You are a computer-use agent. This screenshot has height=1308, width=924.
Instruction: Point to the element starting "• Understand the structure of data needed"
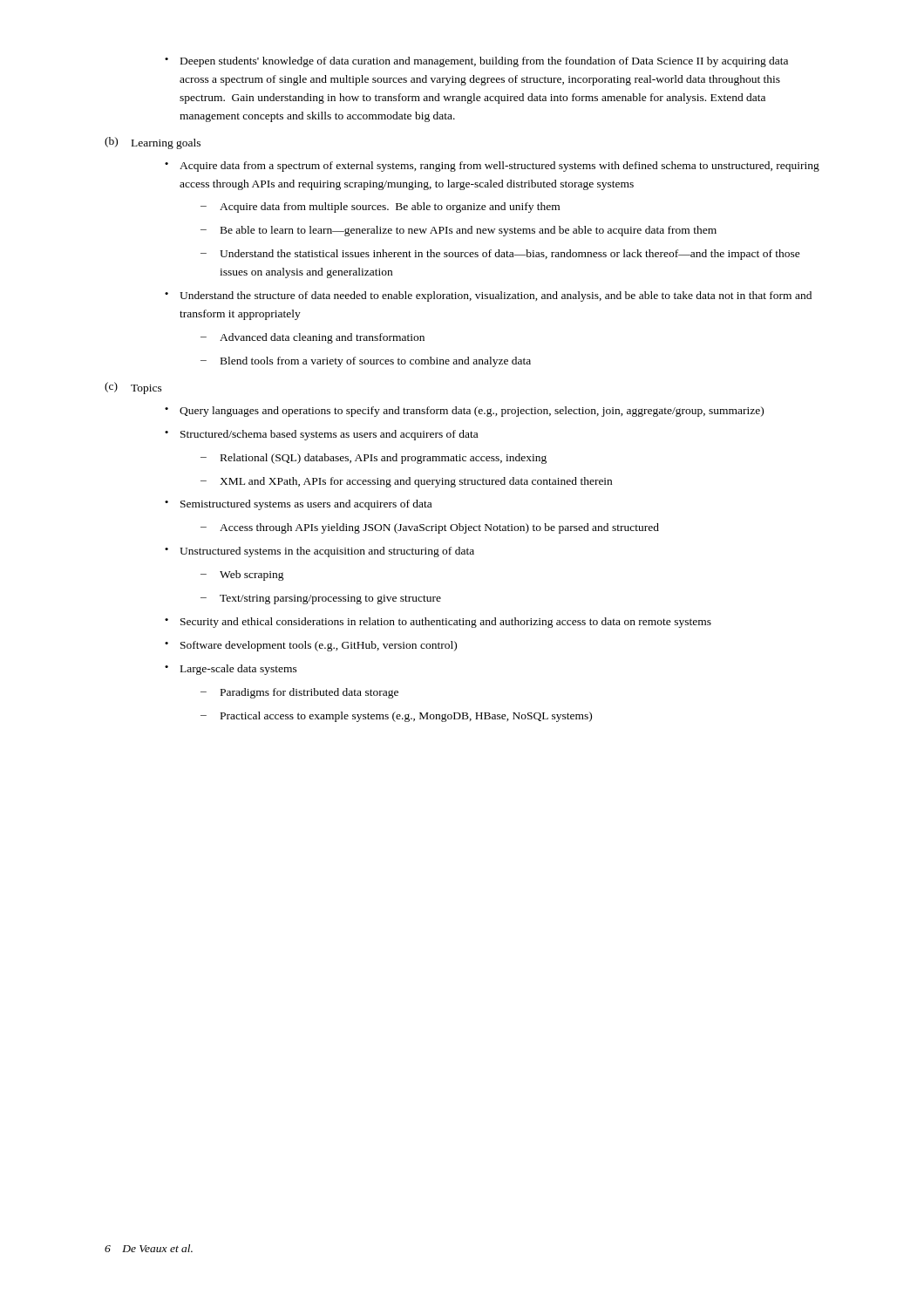pyautogui.click(x=488, y=305)
